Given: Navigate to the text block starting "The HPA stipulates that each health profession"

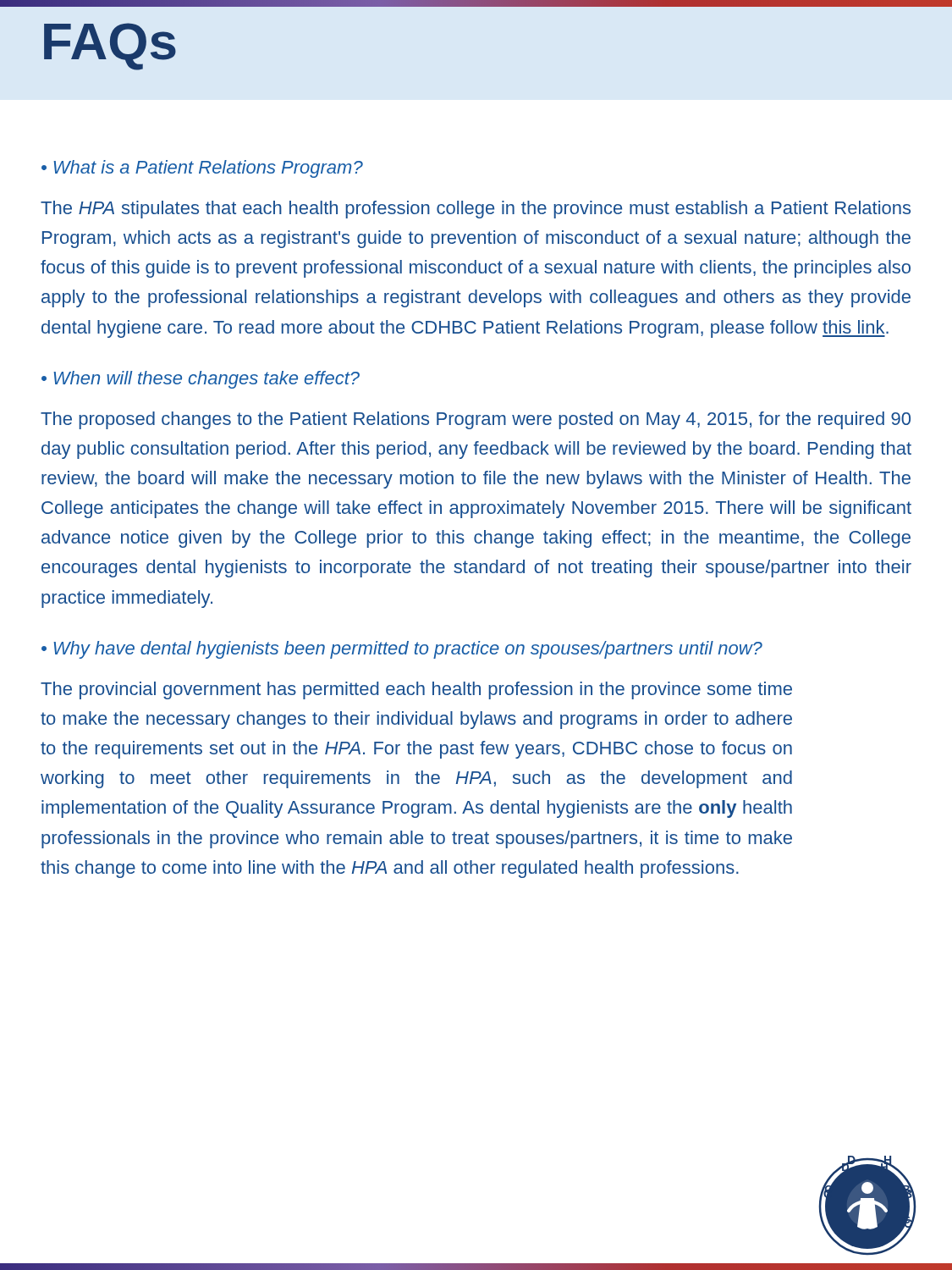Looking at the screenshot, I should tap(476, 267).
